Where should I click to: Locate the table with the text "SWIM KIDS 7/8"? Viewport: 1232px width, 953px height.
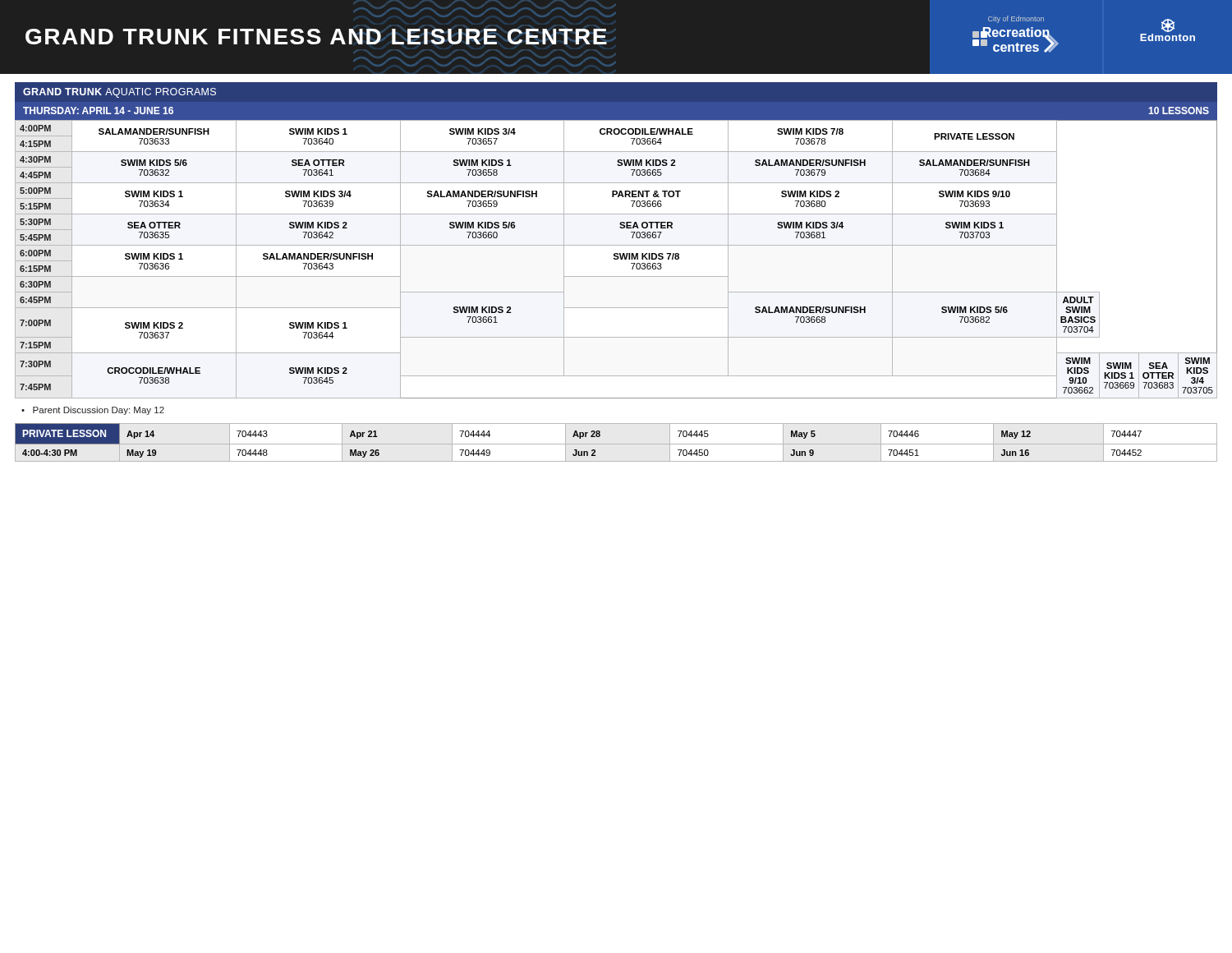click(616, 259)
